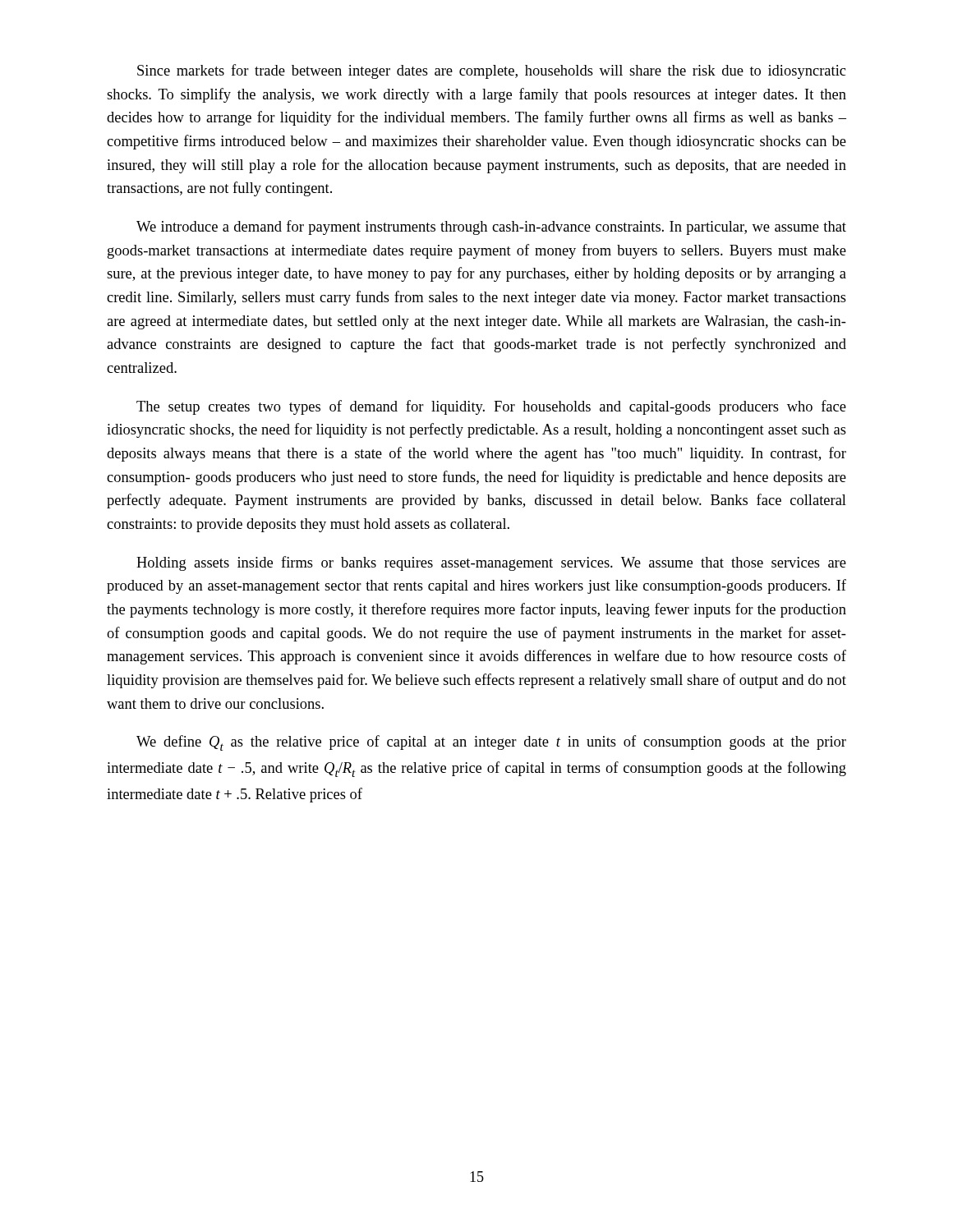Find the block on this page that starts "We introduce a demand for payment instruments through"
This screenshot has width=953, height=1232.
click(x=476, y=297)
